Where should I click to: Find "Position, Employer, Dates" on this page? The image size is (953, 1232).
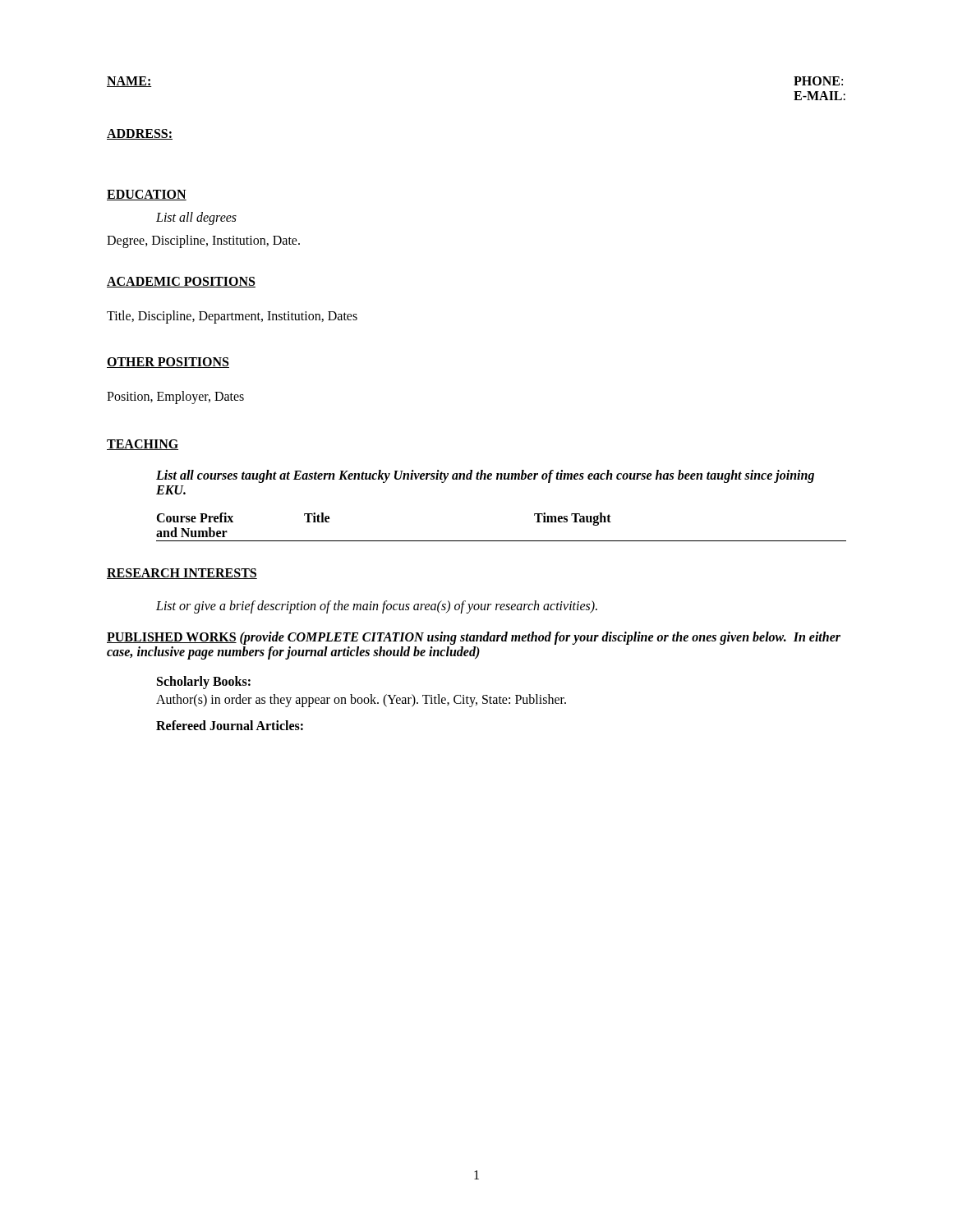pos(176,396)
